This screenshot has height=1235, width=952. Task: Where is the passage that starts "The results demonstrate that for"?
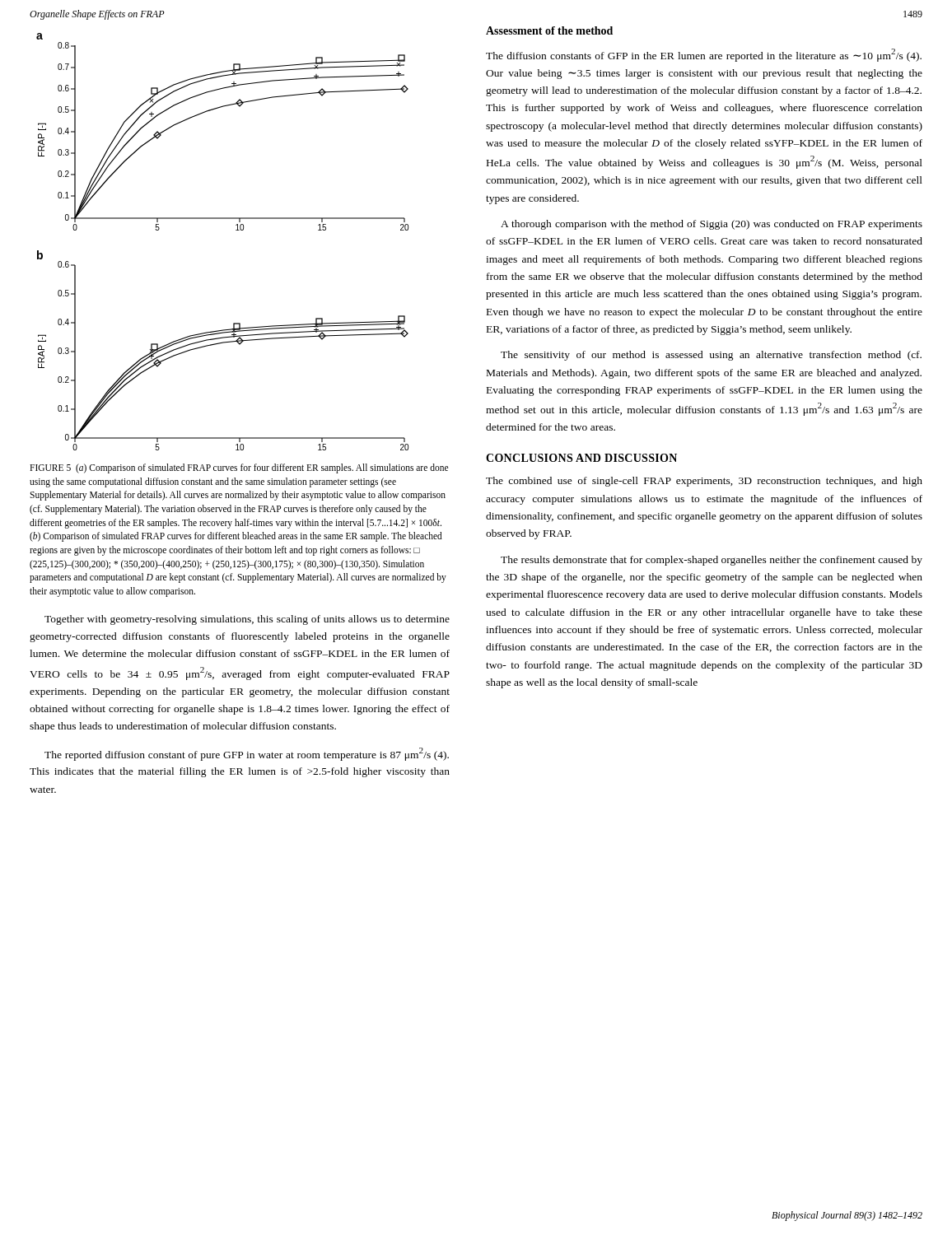point(704,621)
